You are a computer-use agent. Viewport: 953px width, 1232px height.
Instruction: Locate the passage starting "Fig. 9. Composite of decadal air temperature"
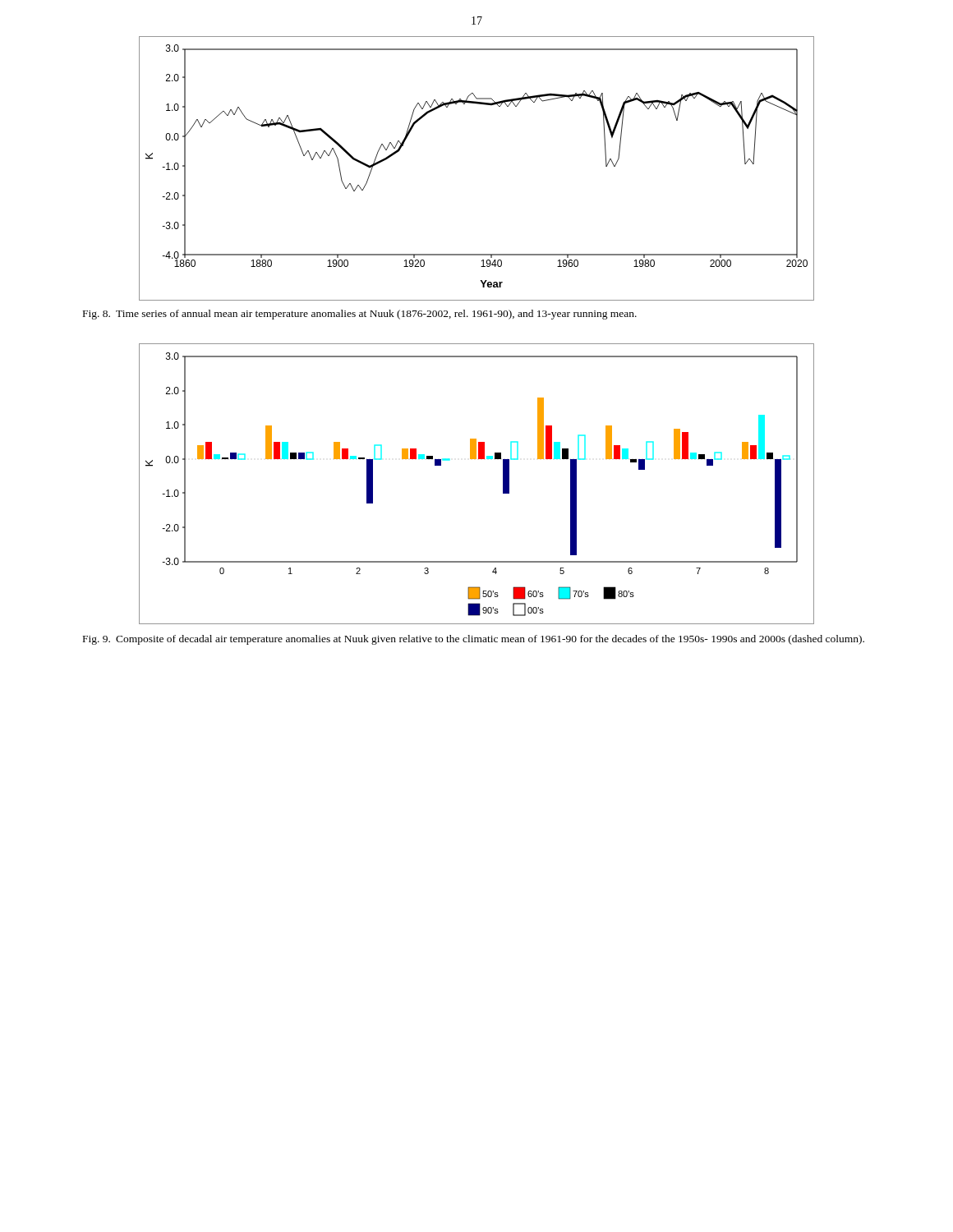pyautogui.click(x=474, y=639)
